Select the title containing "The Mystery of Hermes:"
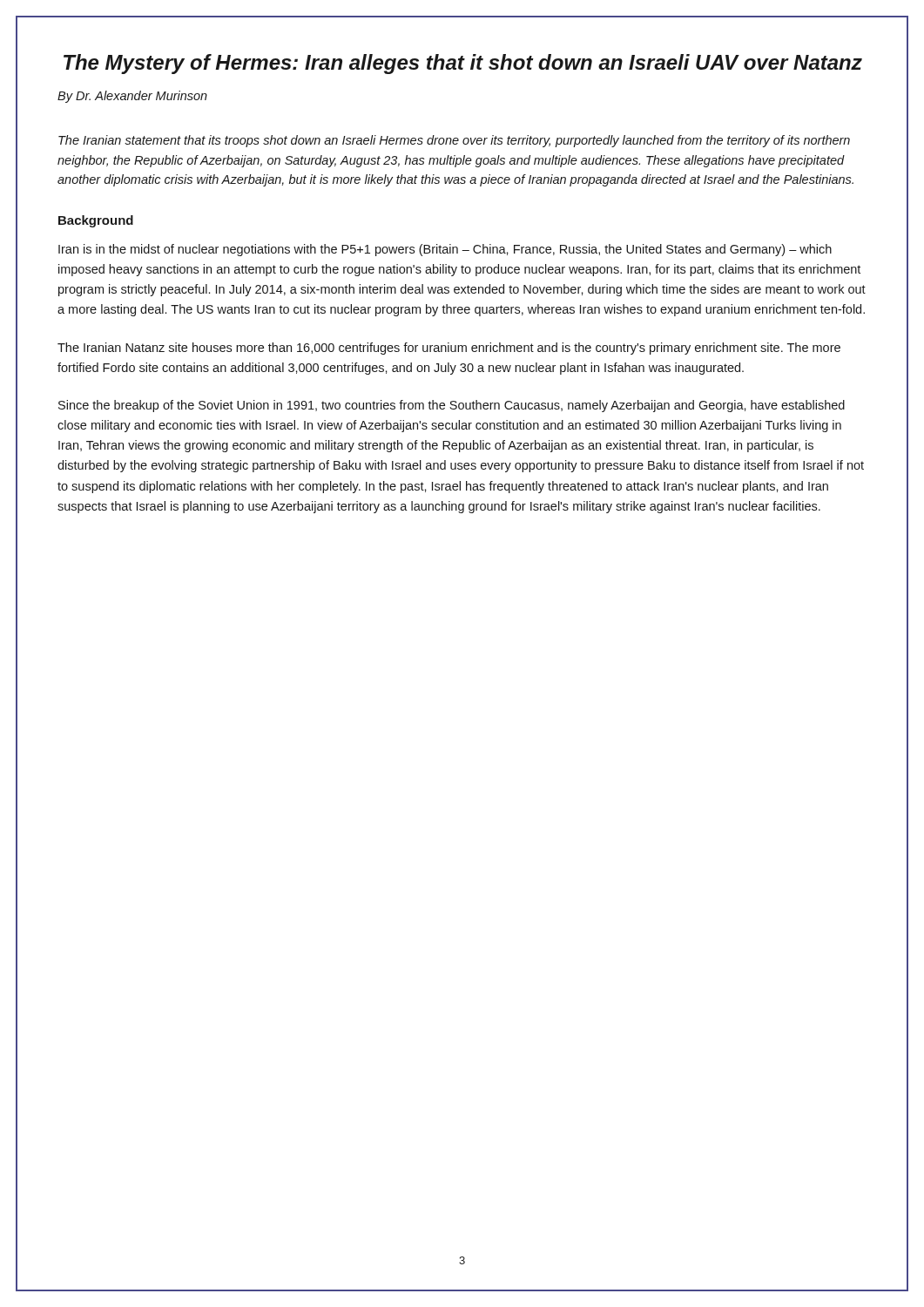This screenshot has height=1307, width=924. [x=462, y=62]
